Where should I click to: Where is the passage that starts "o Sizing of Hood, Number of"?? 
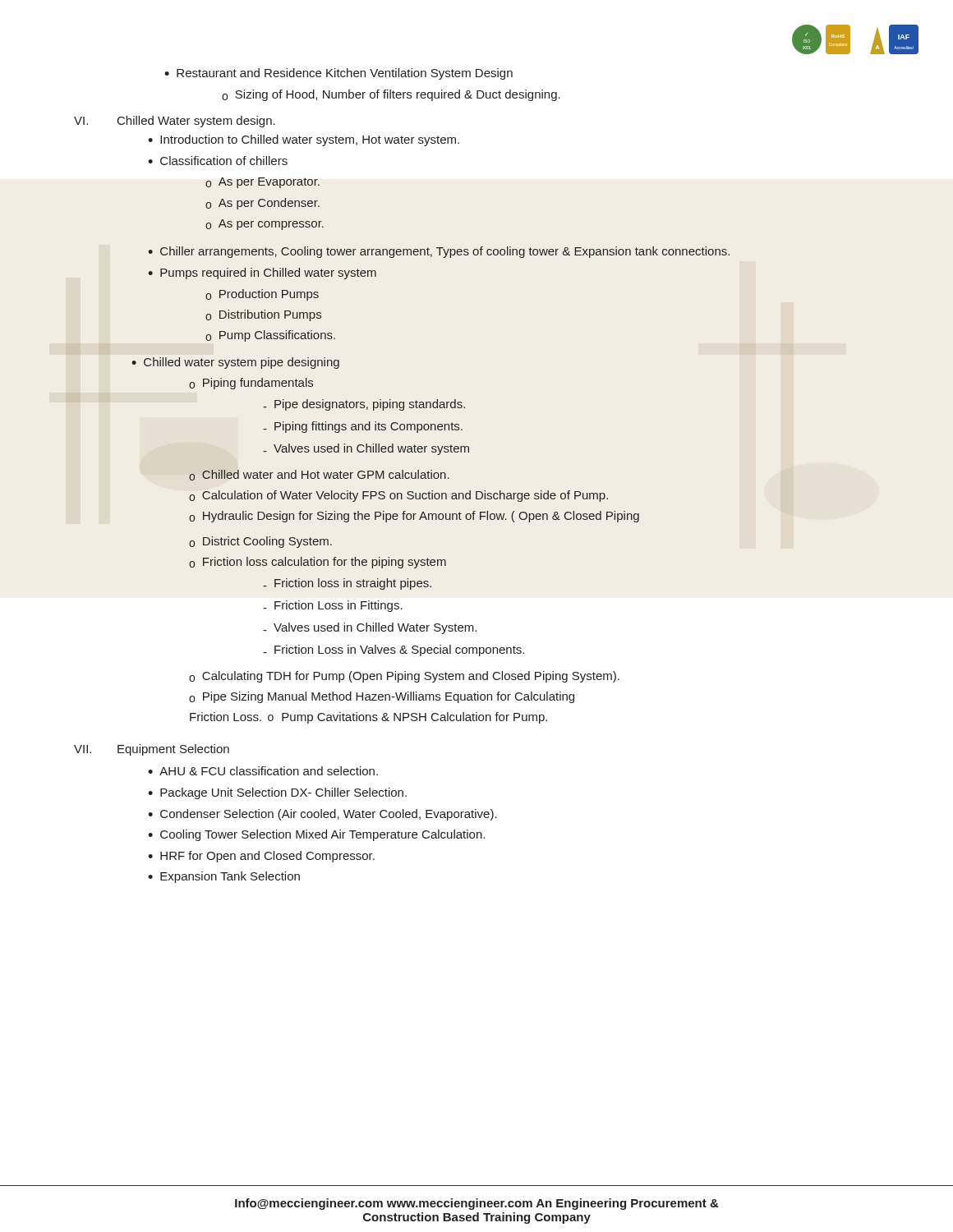[391, 96]
